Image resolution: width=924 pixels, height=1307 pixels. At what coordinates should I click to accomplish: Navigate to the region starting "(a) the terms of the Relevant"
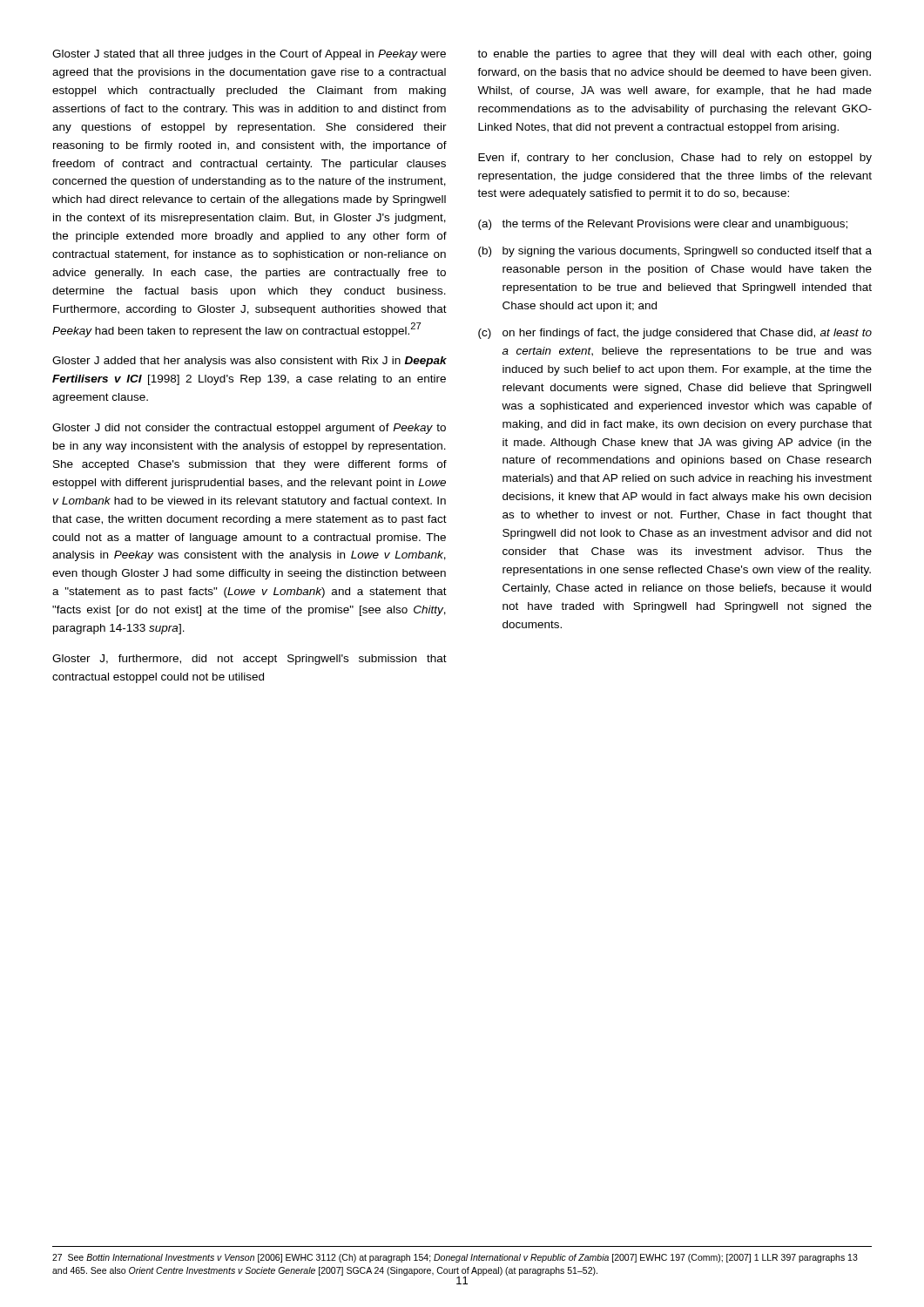[x=675, y=225]
